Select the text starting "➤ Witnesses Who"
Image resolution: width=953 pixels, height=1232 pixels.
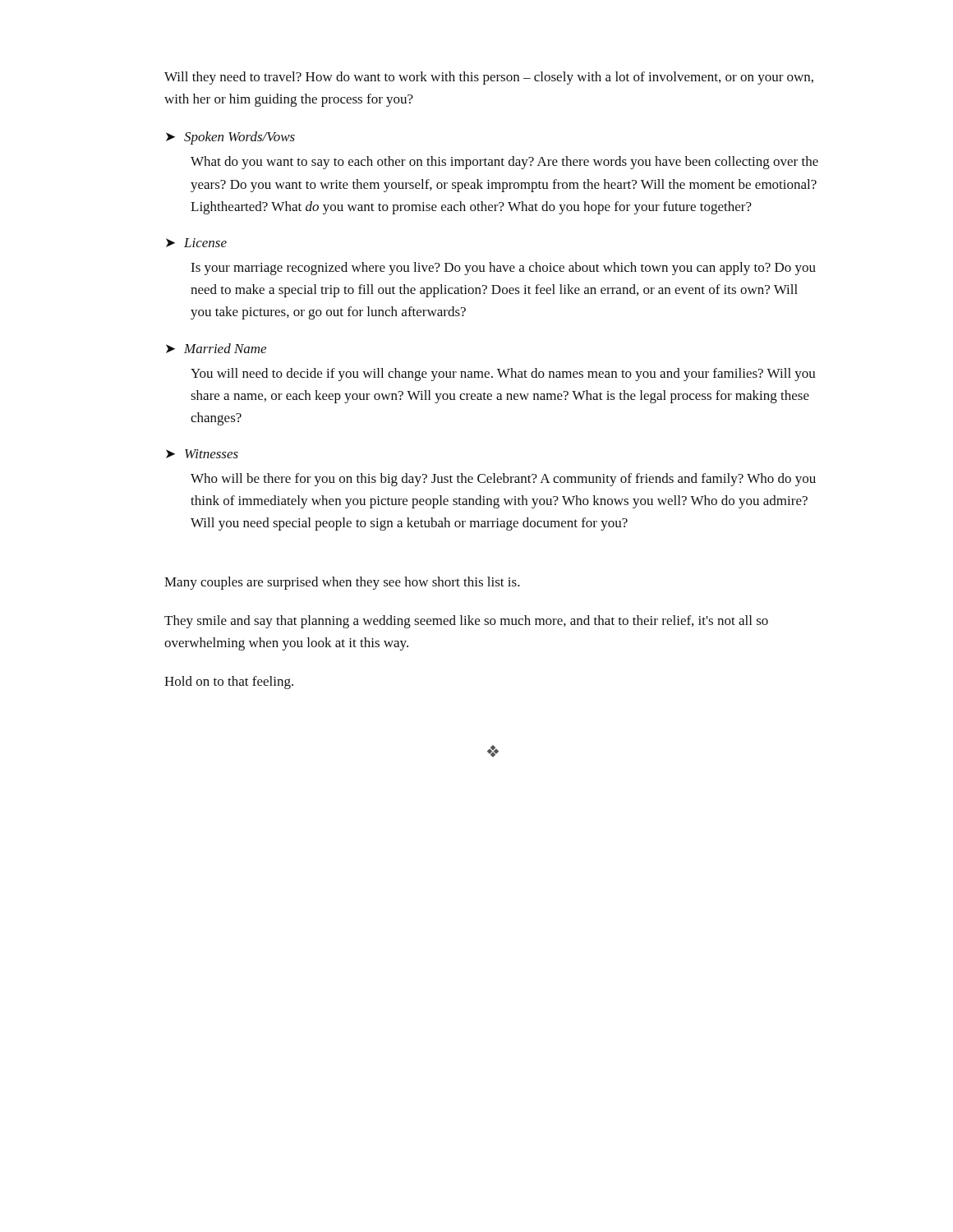(x=493, y=490)
